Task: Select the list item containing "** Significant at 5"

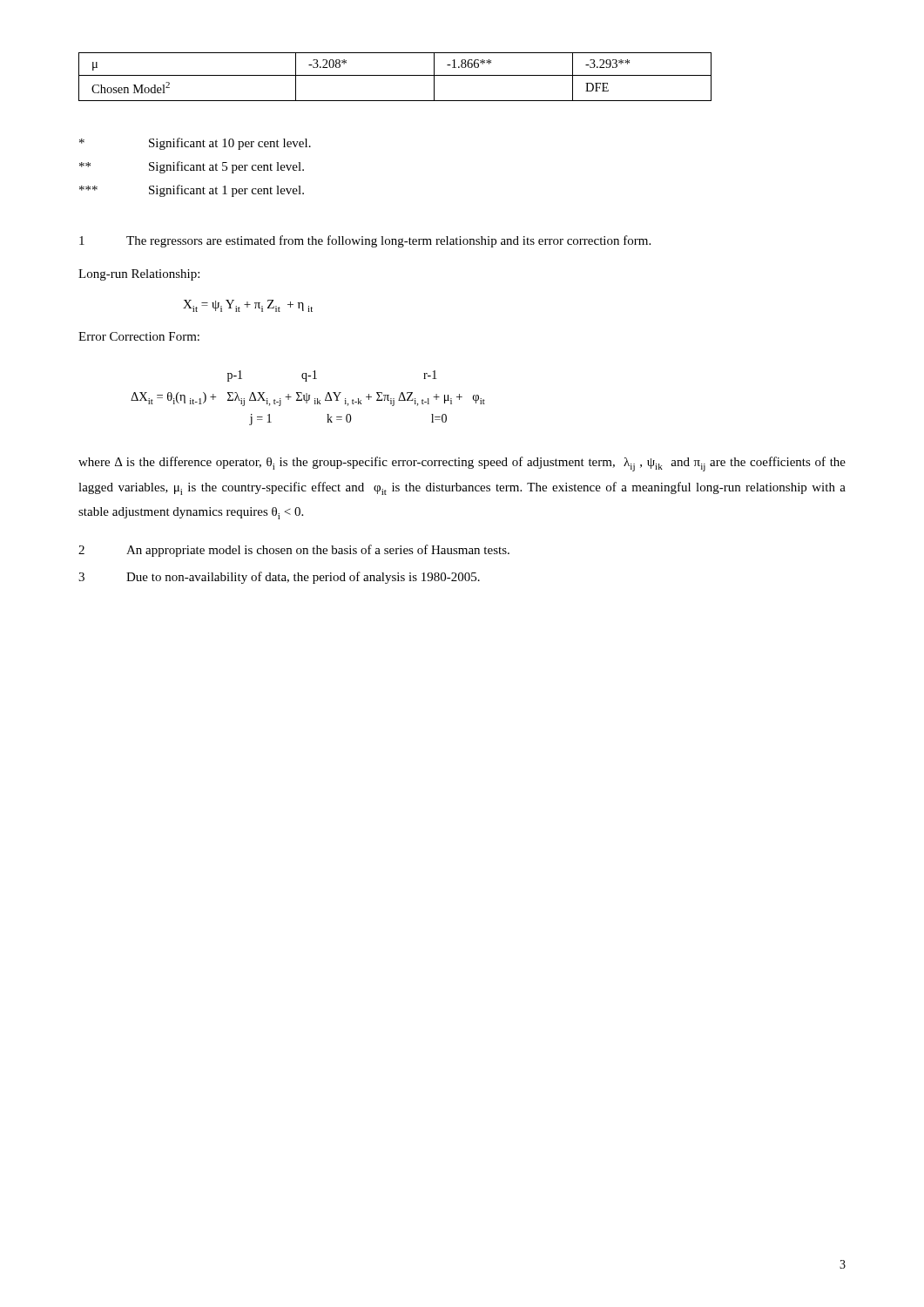Action: coord(192,167)
